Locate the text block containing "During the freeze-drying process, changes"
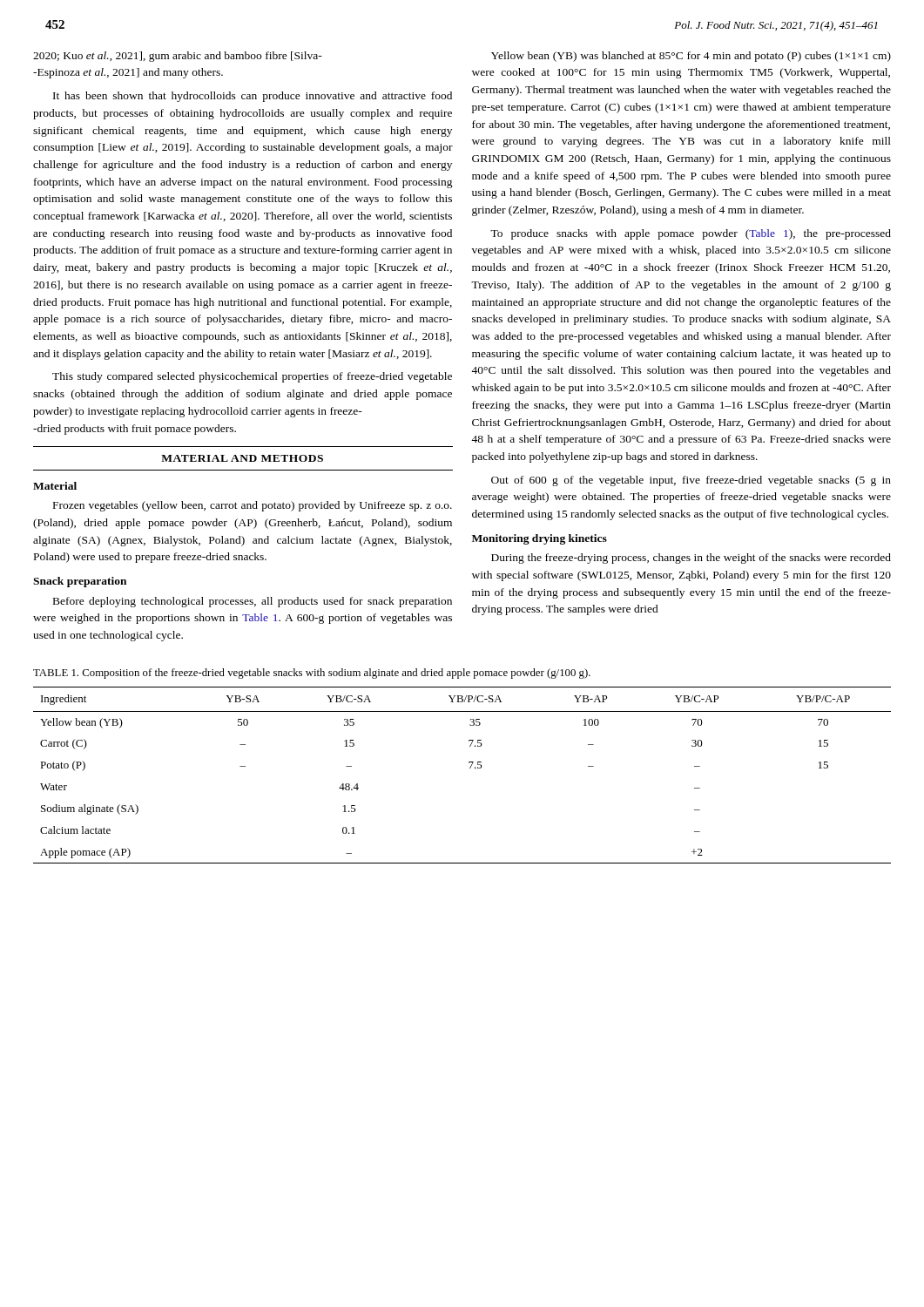This screenshot has width=924, height=1307. tap(681, 583)
